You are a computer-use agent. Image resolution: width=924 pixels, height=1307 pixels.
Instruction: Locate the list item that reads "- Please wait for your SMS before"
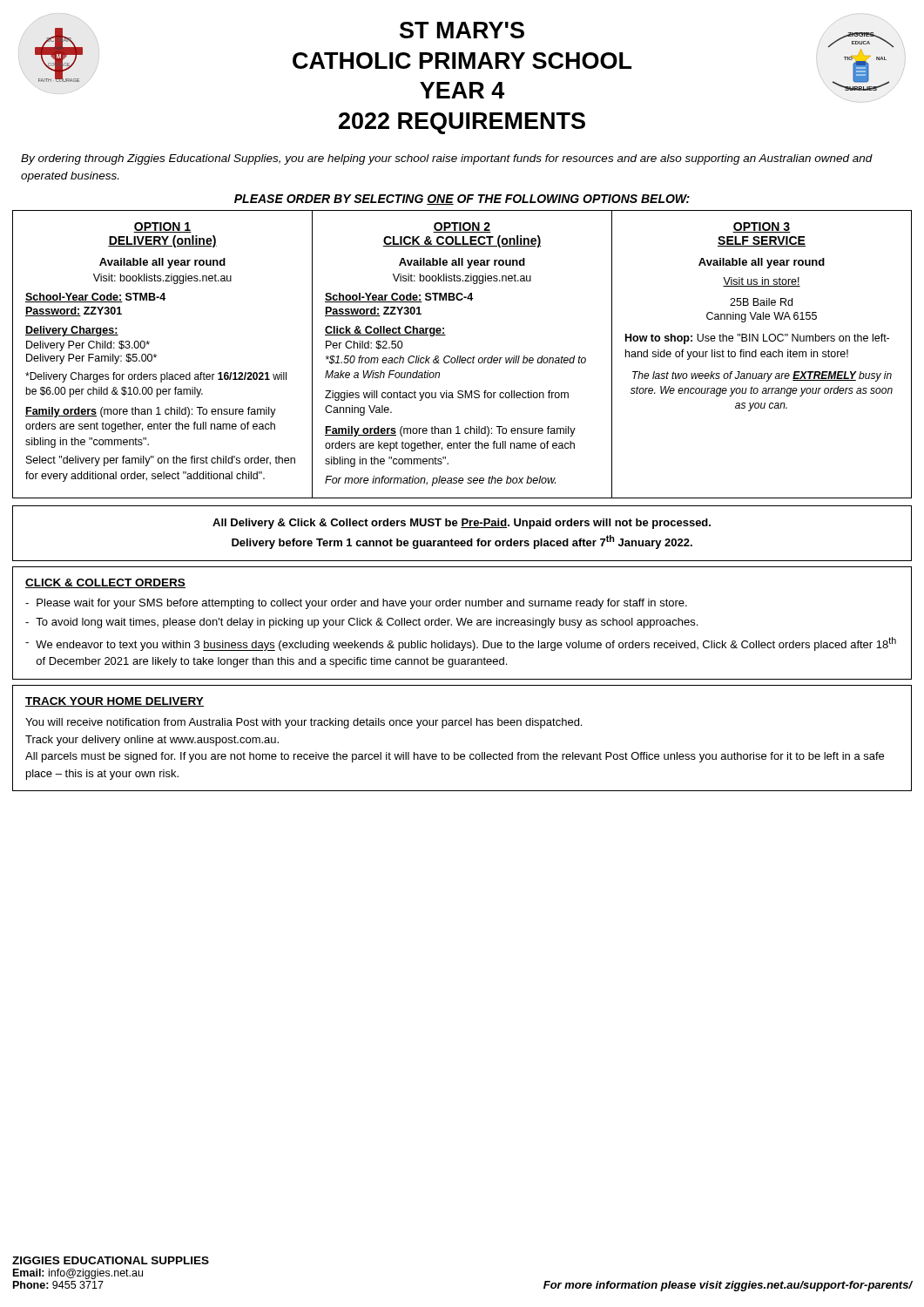pyautogui.click(x=356, y=603)
